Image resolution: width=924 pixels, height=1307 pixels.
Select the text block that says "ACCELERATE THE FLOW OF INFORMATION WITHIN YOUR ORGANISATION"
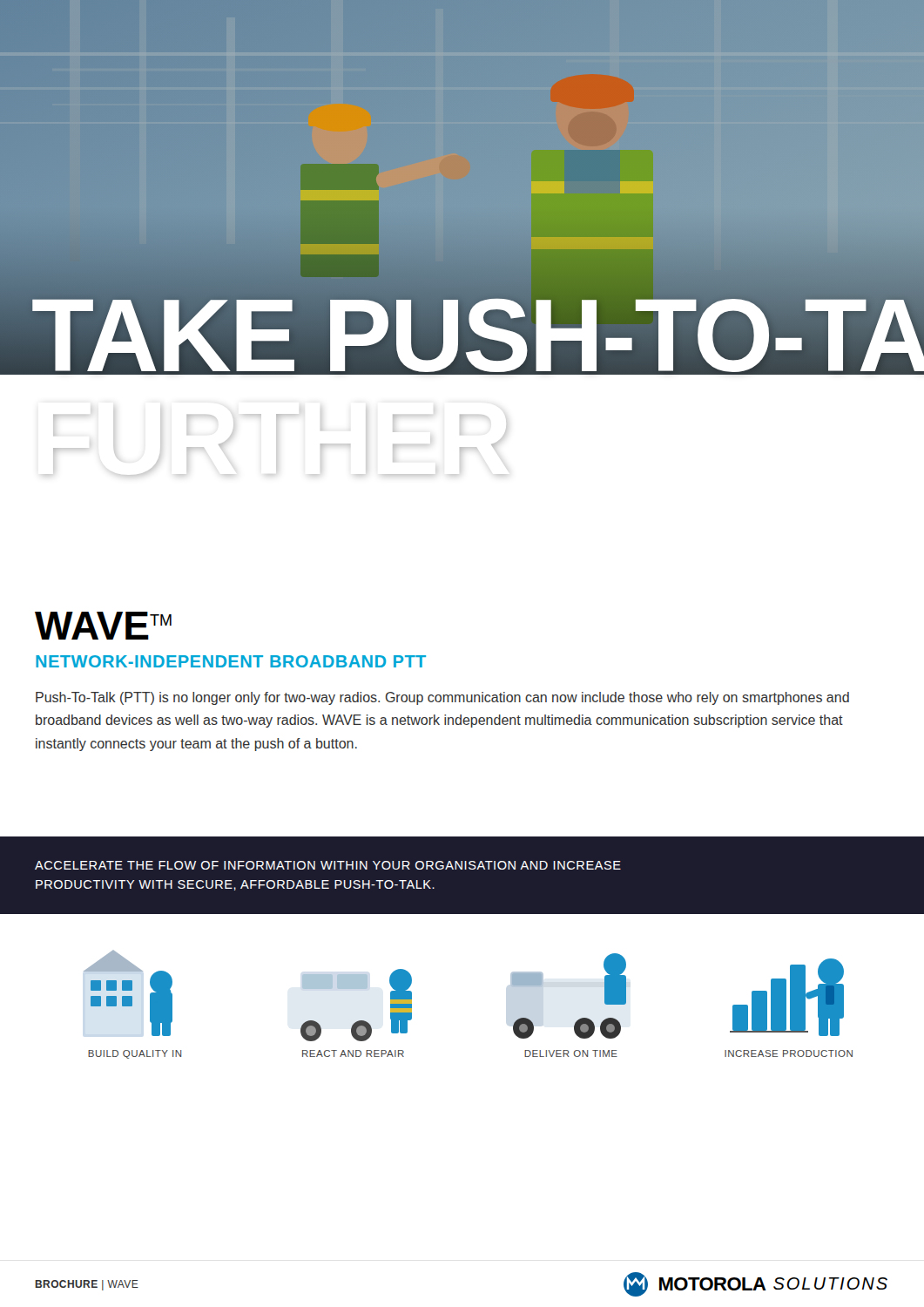click(462, 875)
